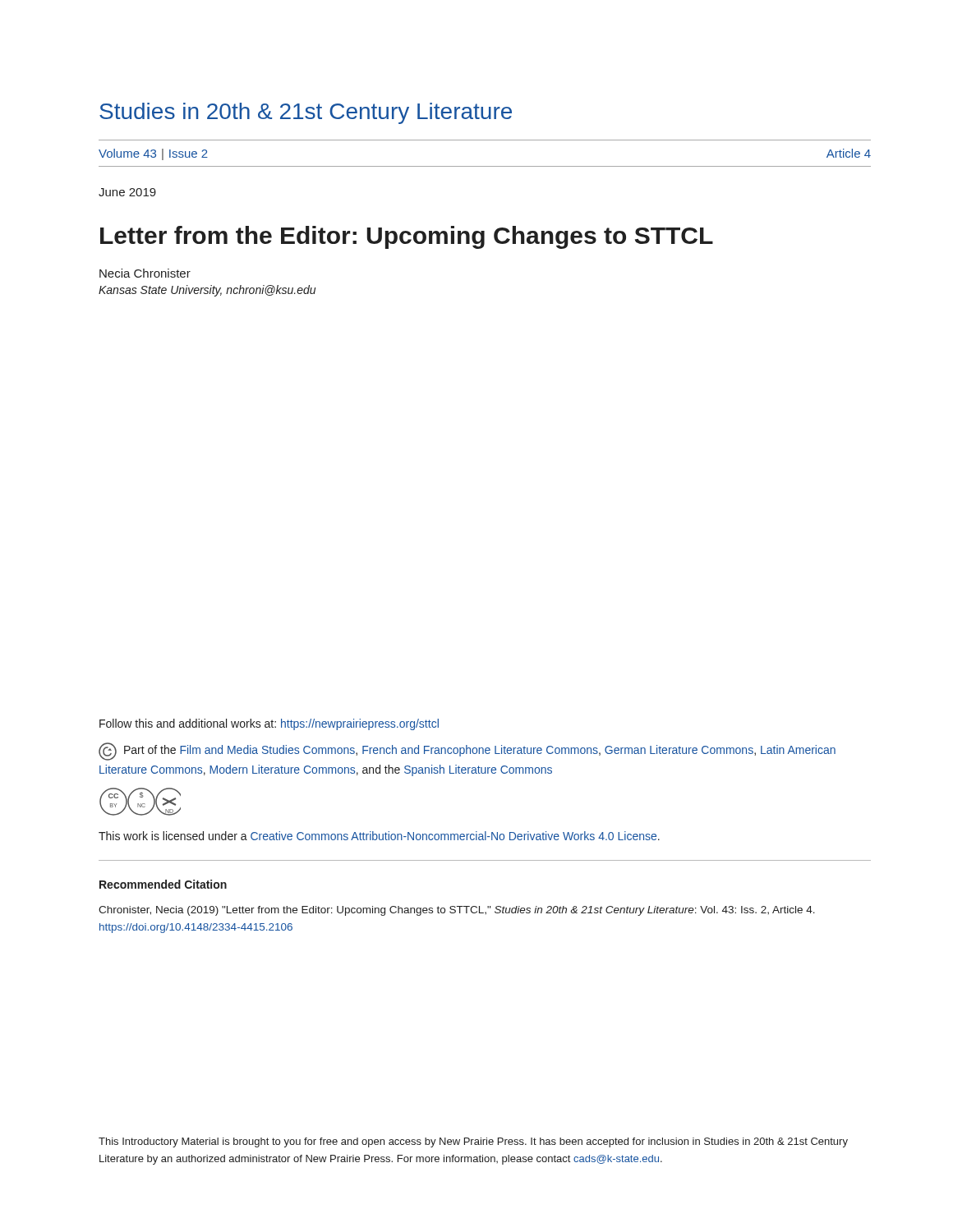Locate the text "Kansas State University, nchroni@ksu.edu"
Screen dimensions: 1232x953
click(x=207, y=290)
